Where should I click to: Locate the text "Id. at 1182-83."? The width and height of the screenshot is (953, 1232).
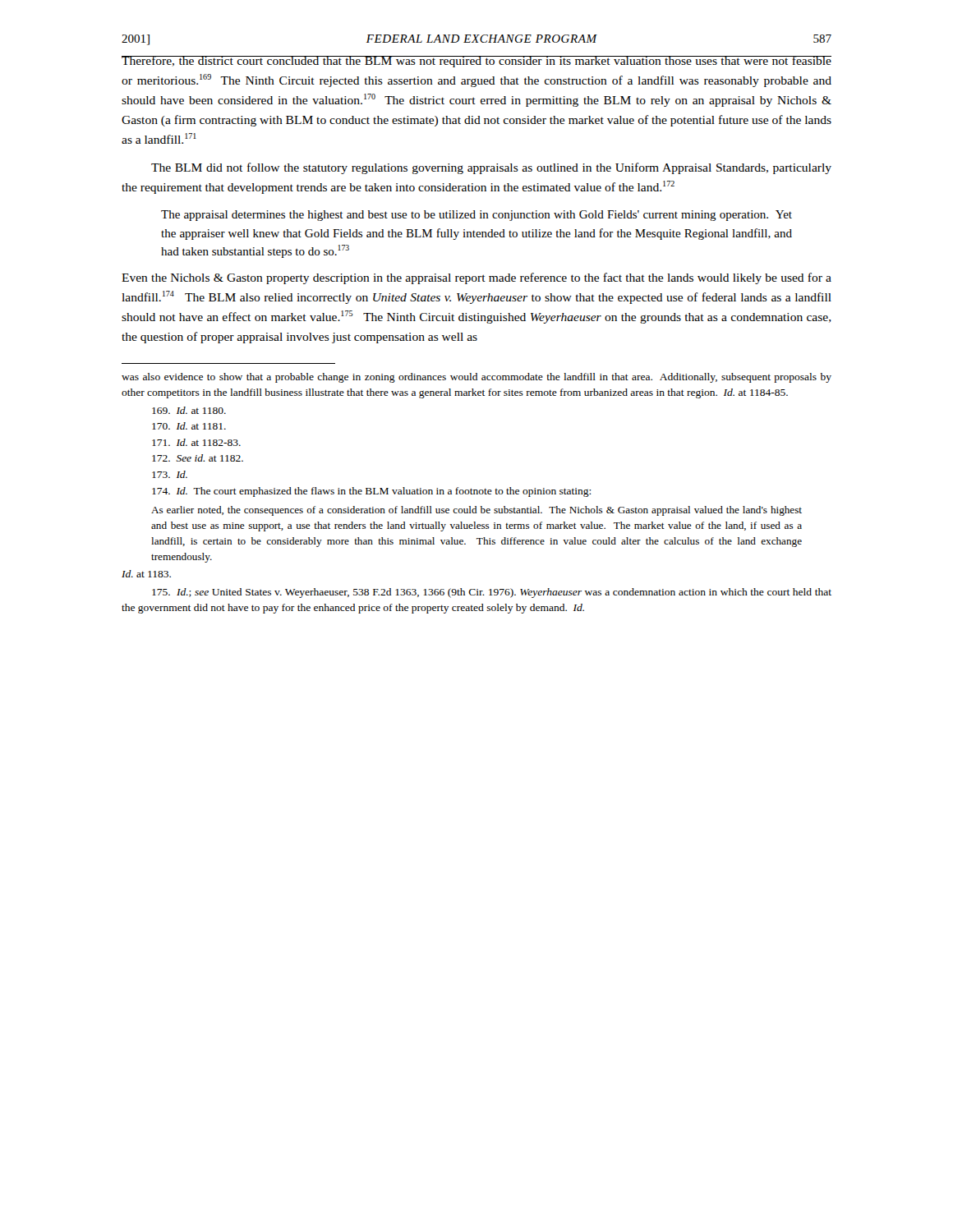(196, 442)
